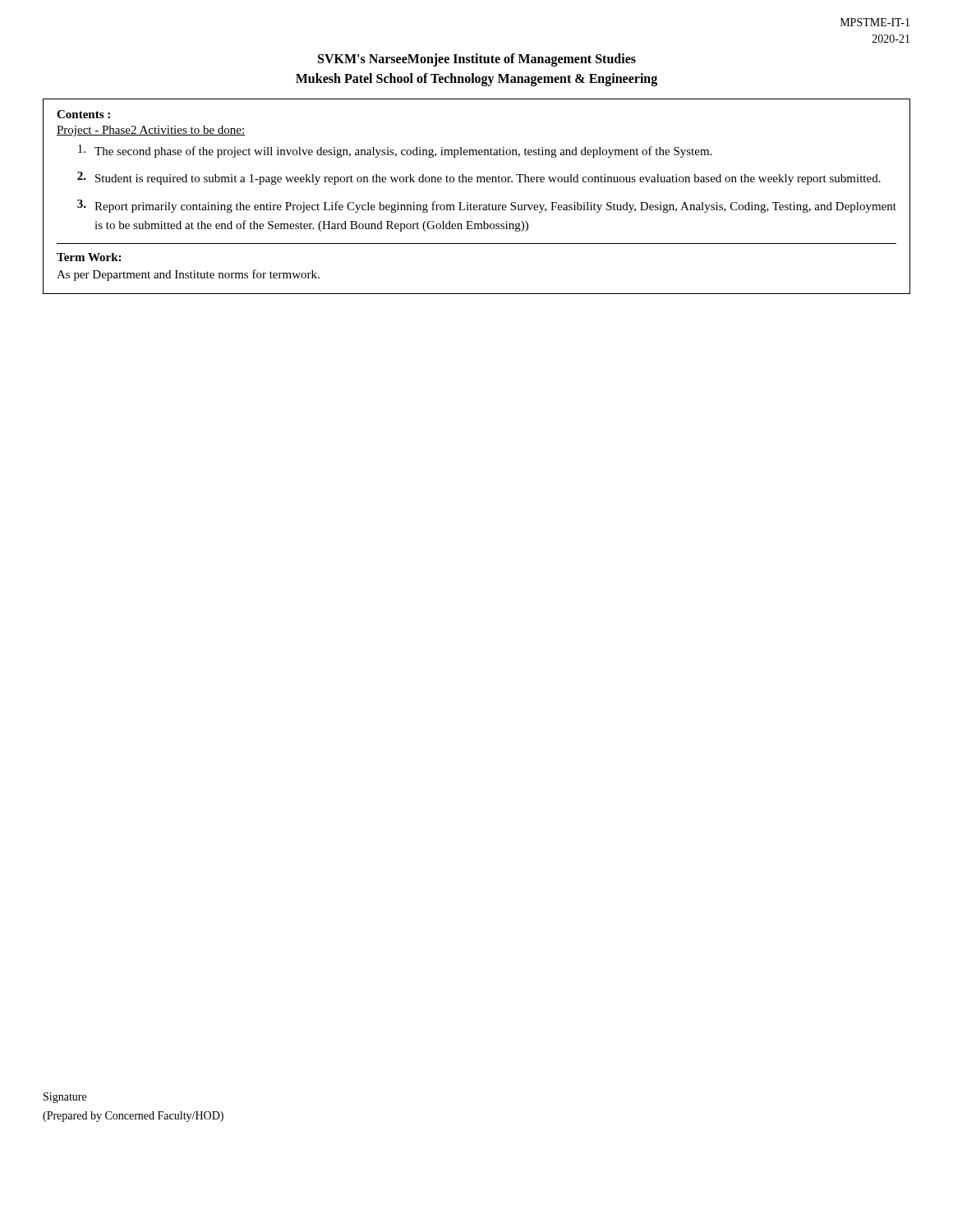Click on the section header that says "Contents :"
The width and height of the screenshot is (953, 1232).
[84, 114]
